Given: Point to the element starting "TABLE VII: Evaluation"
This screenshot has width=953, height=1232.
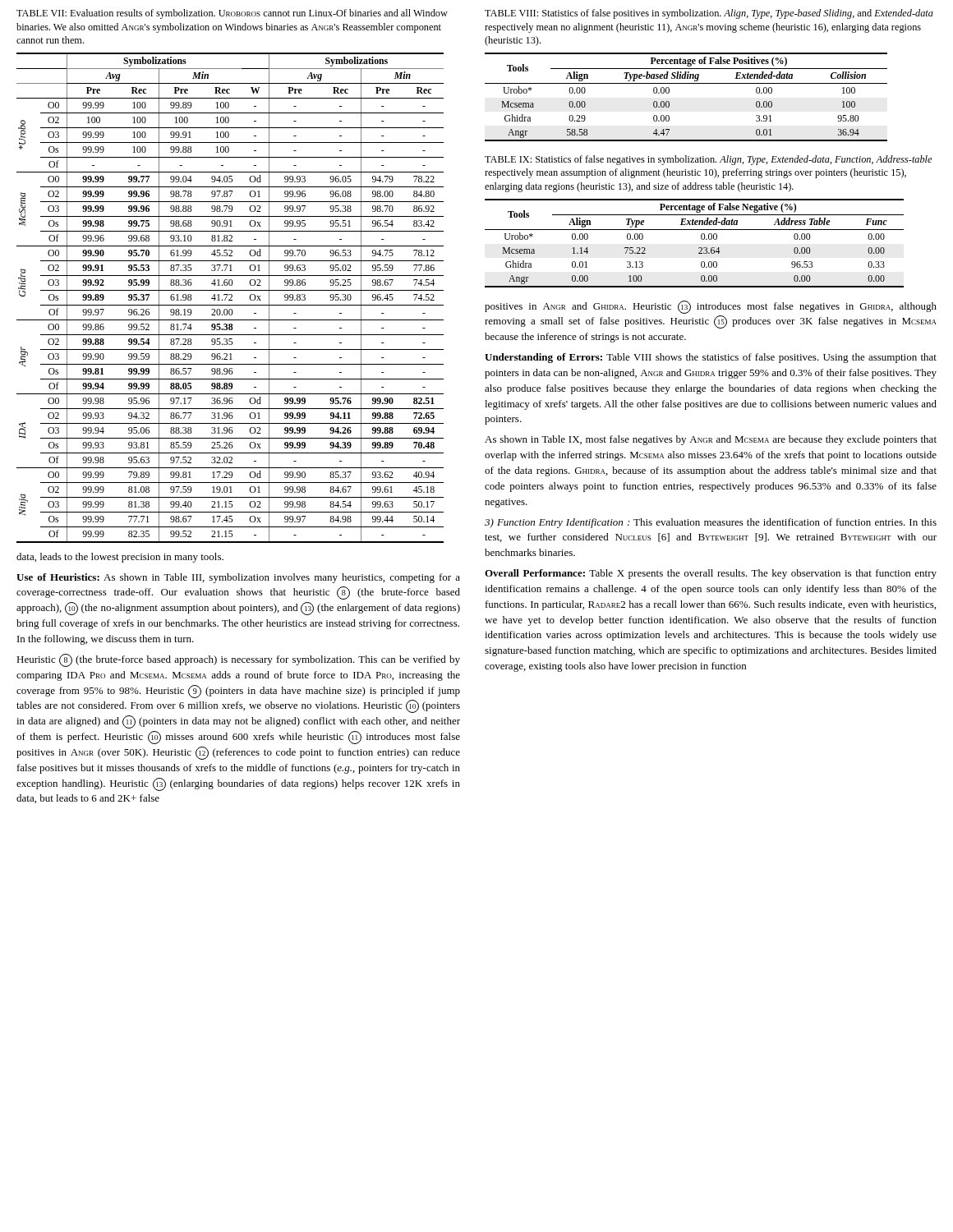Looking at the screenshot, I should tap(232, 27).
